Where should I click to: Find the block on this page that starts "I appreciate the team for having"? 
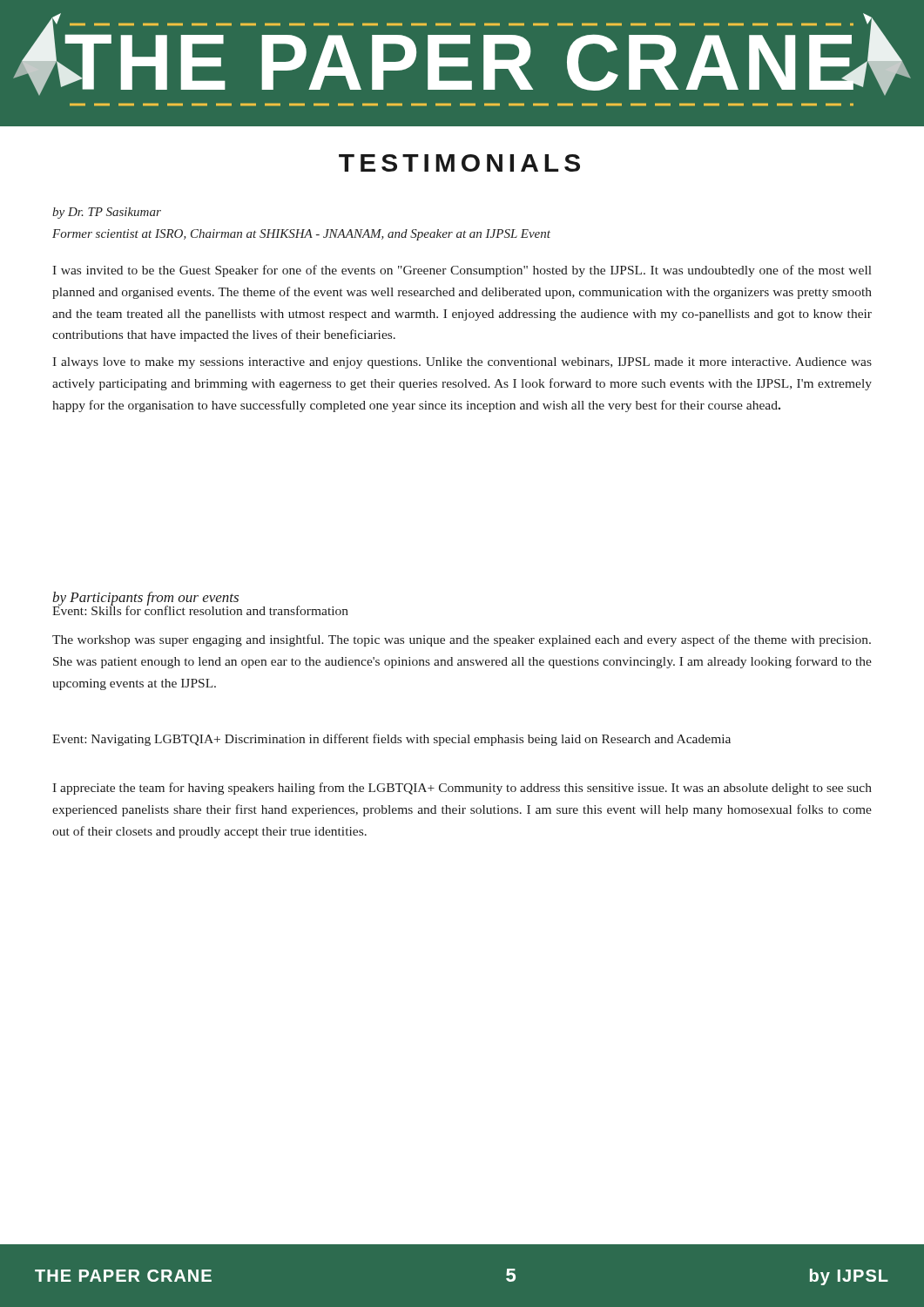462,810
